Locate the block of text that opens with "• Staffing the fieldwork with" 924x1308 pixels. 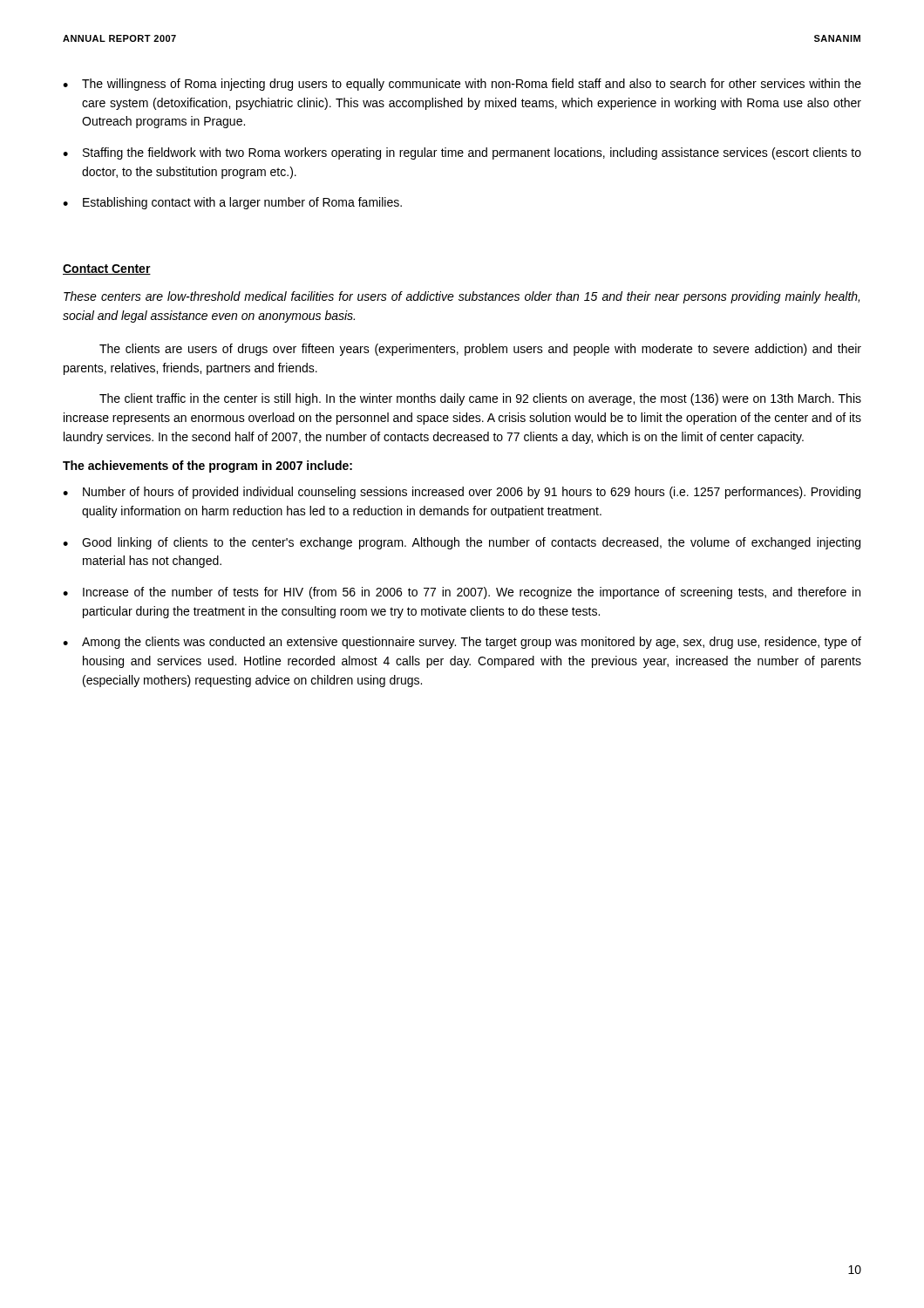click(462, 163)
